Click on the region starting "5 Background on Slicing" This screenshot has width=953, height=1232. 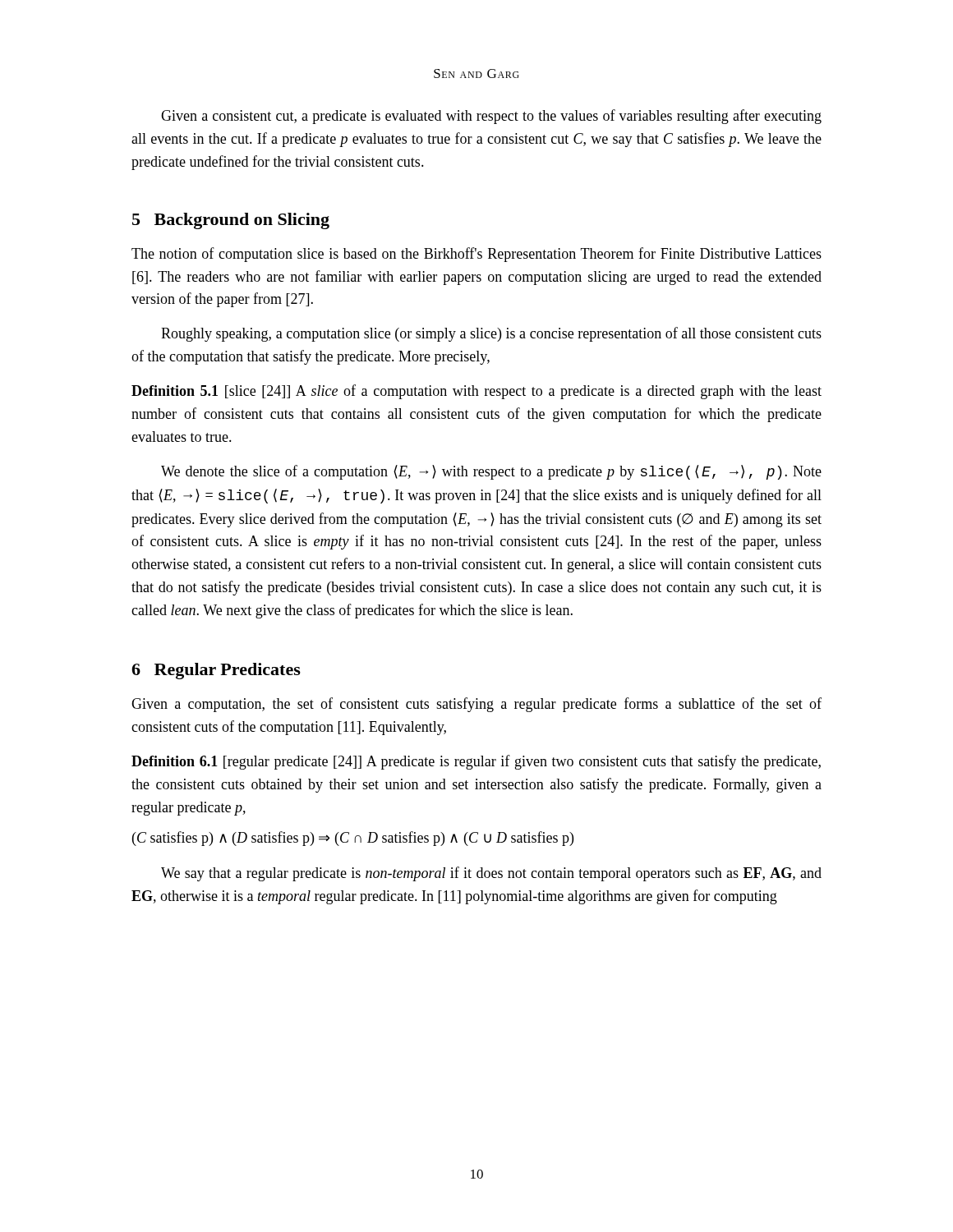point(230,219)
